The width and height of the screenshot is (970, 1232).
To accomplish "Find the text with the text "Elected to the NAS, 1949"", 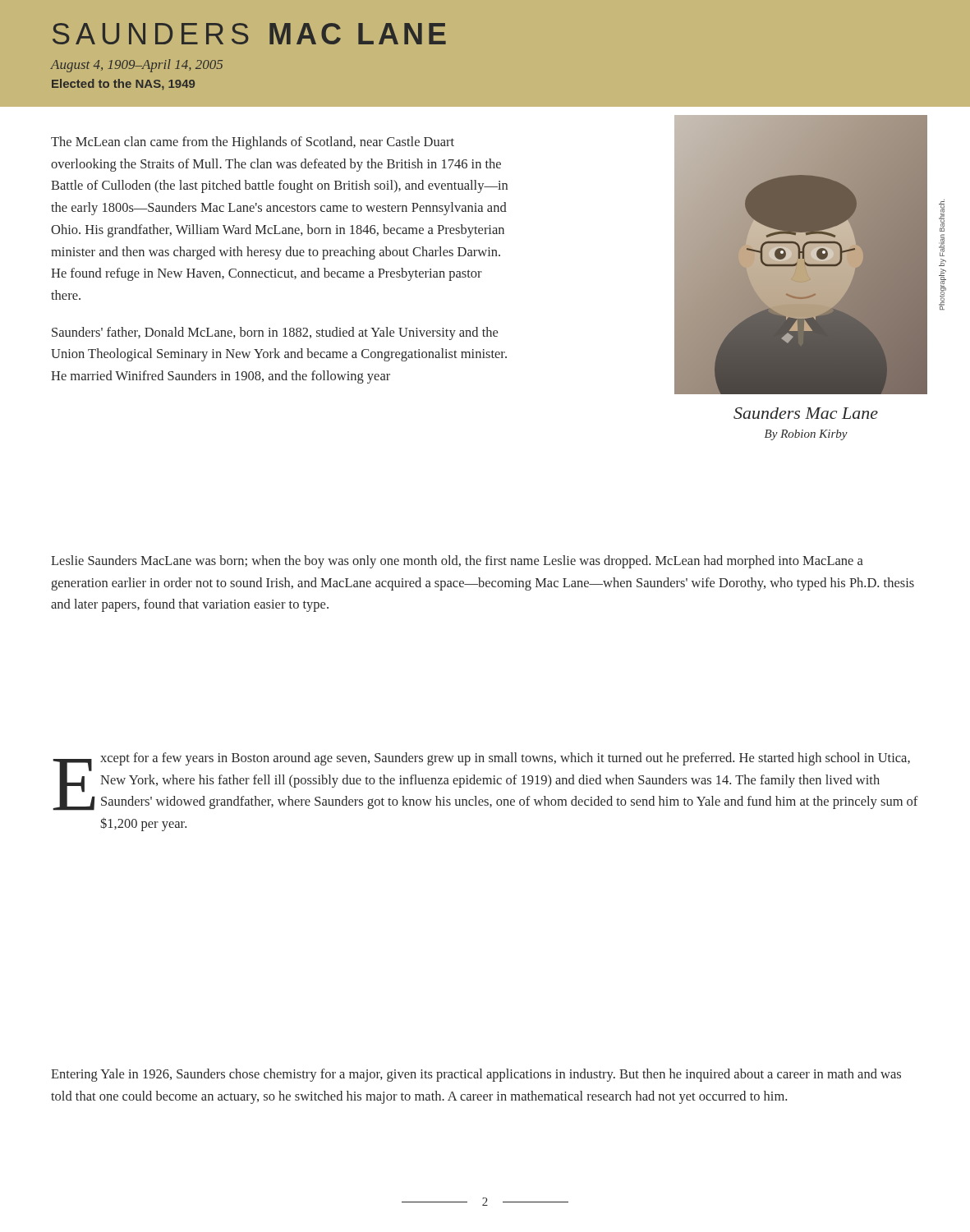I will [x=123, y=85].
